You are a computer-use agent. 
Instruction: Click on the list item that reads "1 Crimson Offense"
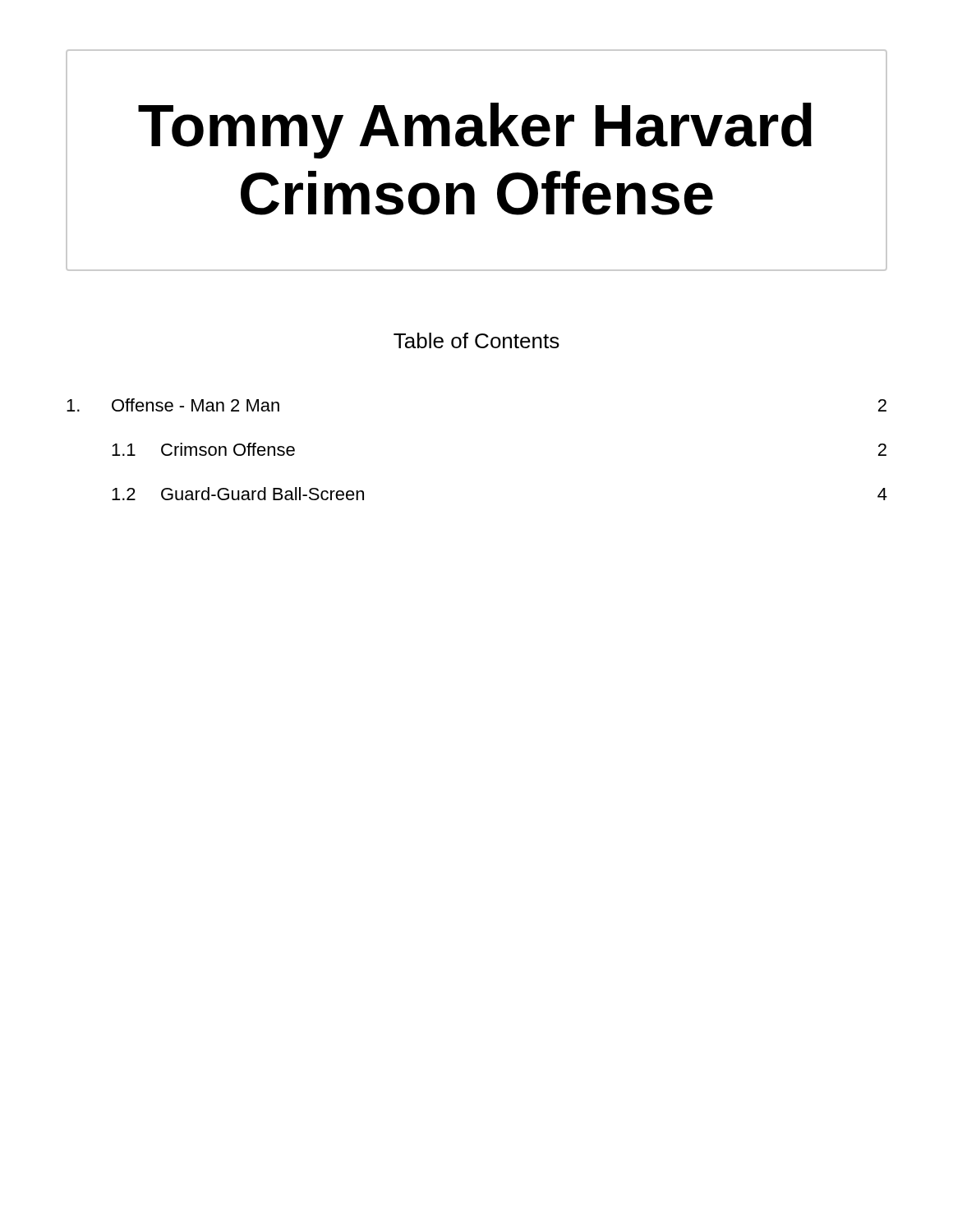[222, 447]
